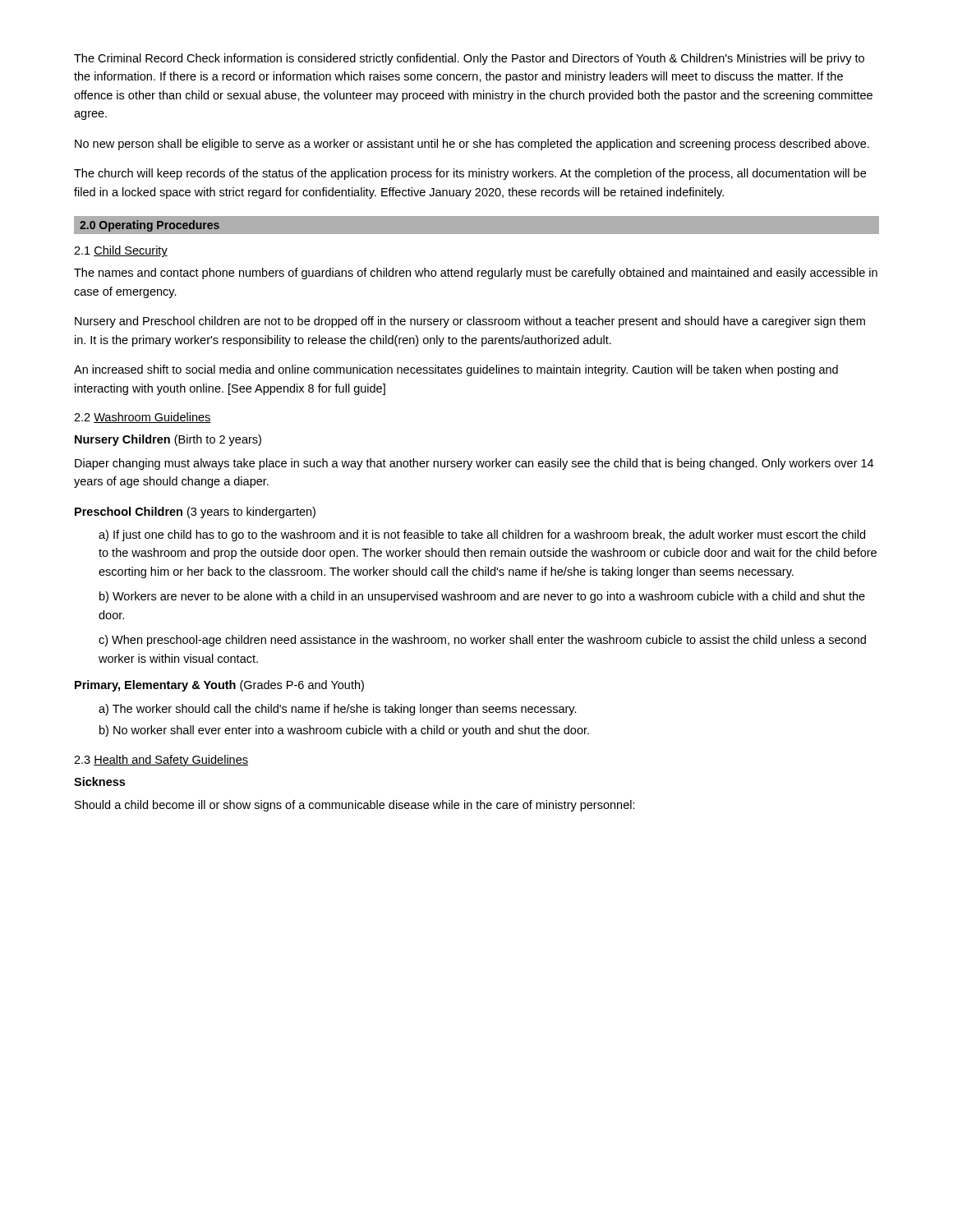Click the passage that begins "b) No worker shall ever"
Screen dimensions: 1232x953
click(344, 730)
